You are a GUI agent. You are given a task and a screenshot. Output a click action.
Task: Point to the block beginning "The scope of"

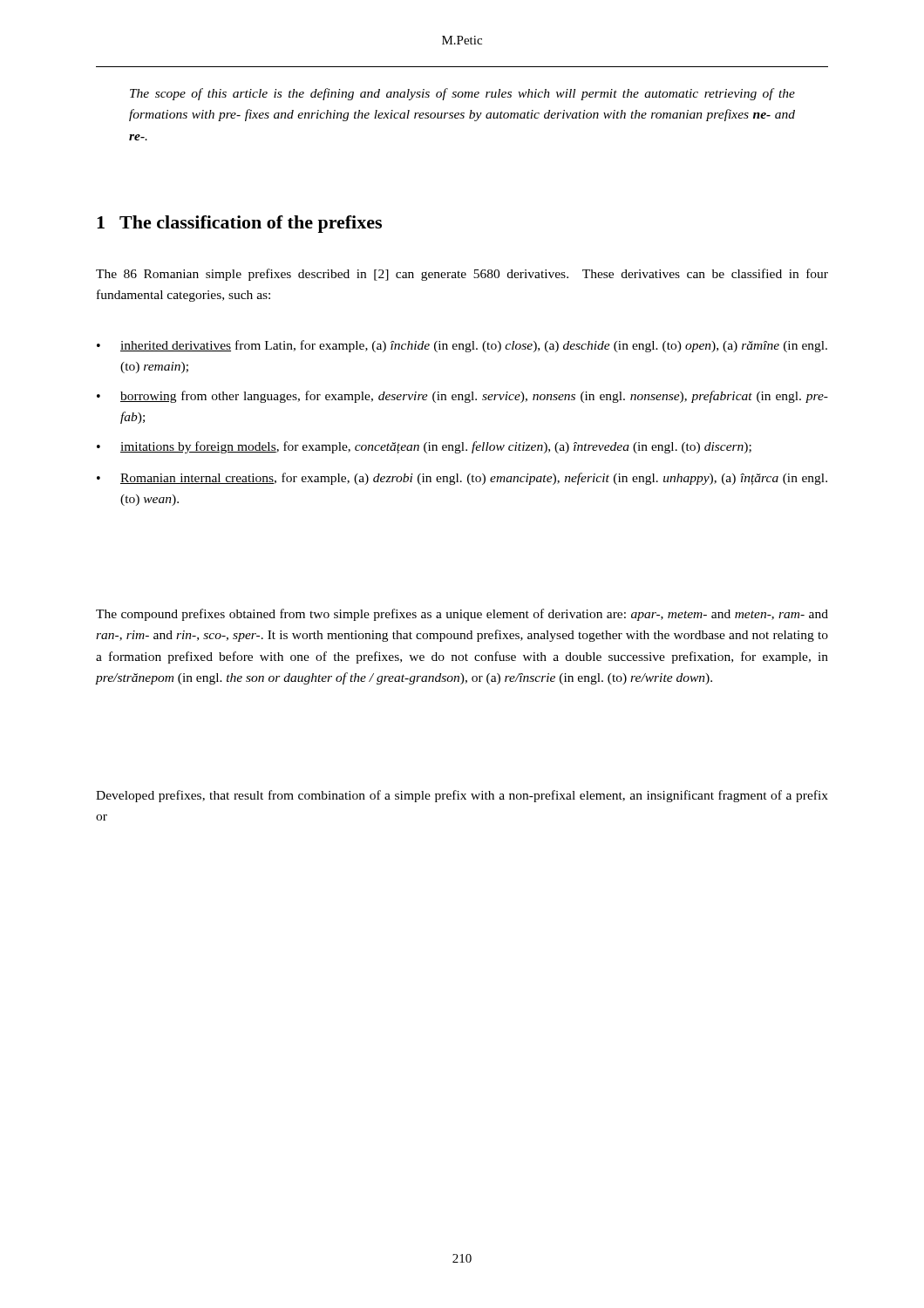pos(462,114)
